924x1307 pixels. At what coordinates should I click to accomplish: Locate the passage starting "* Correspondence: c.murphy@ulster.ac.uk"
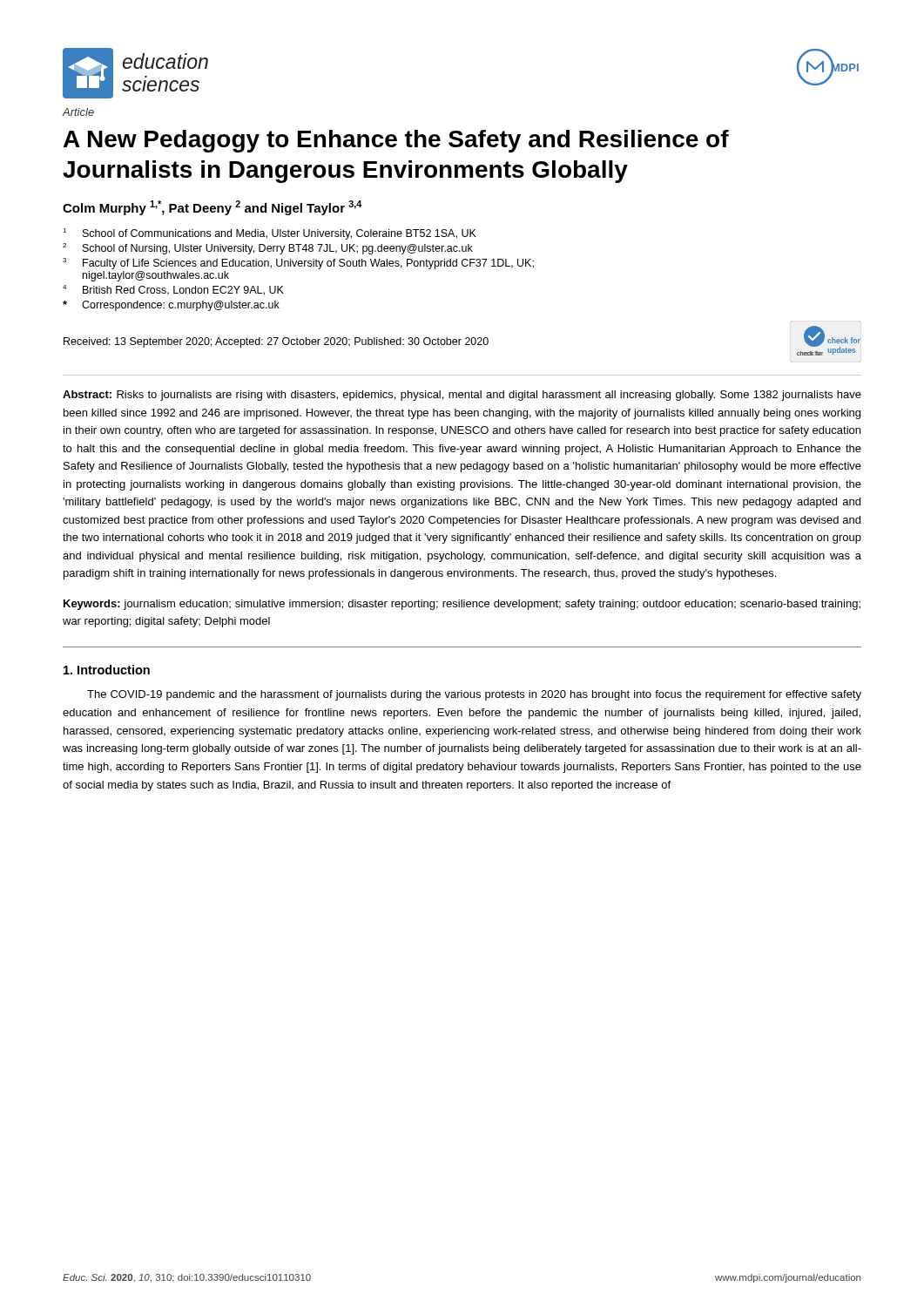coord(171,305)
